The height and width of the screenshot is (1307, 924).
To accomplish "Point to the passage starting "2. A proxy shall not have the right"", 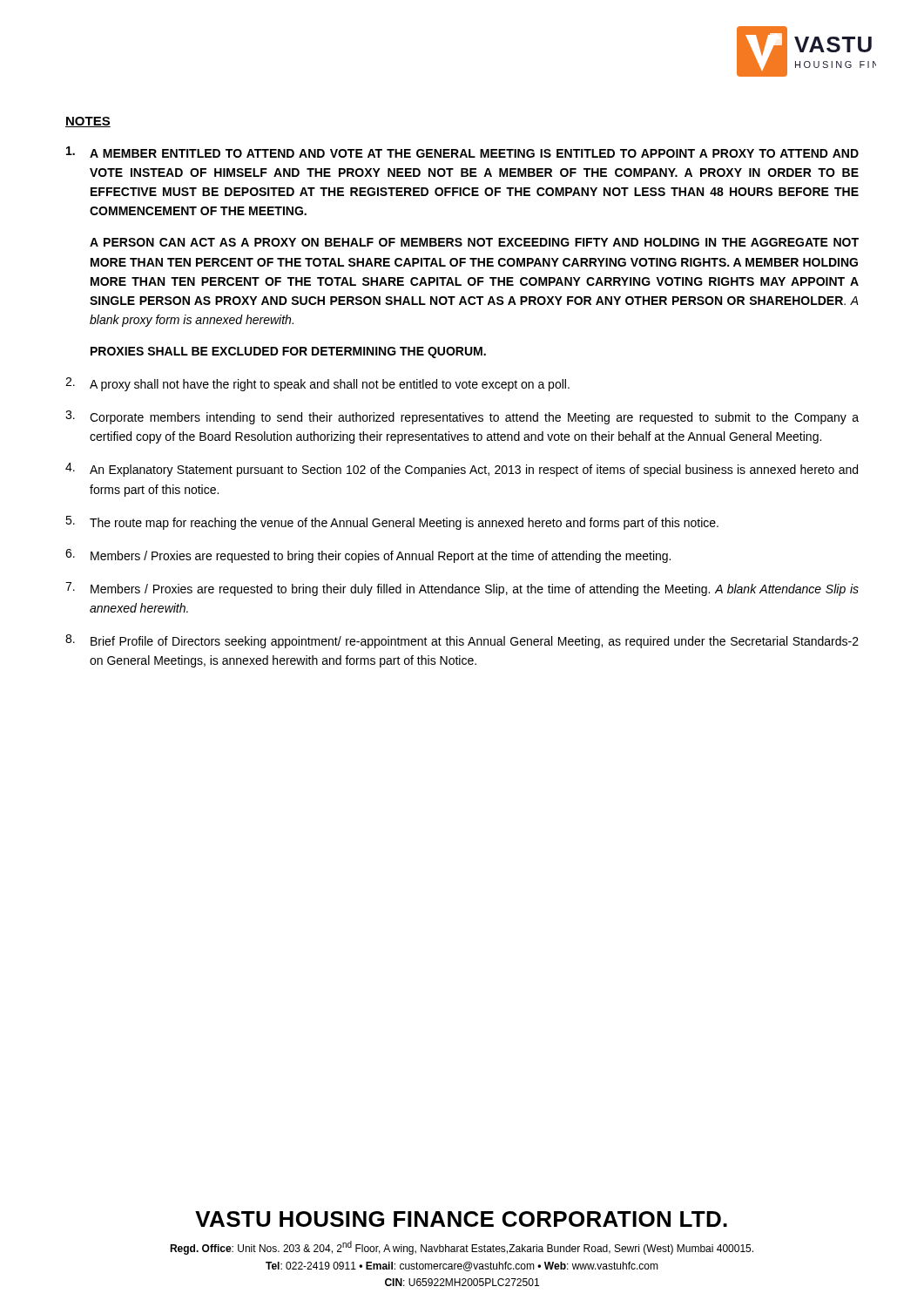I will coord(318,384).
